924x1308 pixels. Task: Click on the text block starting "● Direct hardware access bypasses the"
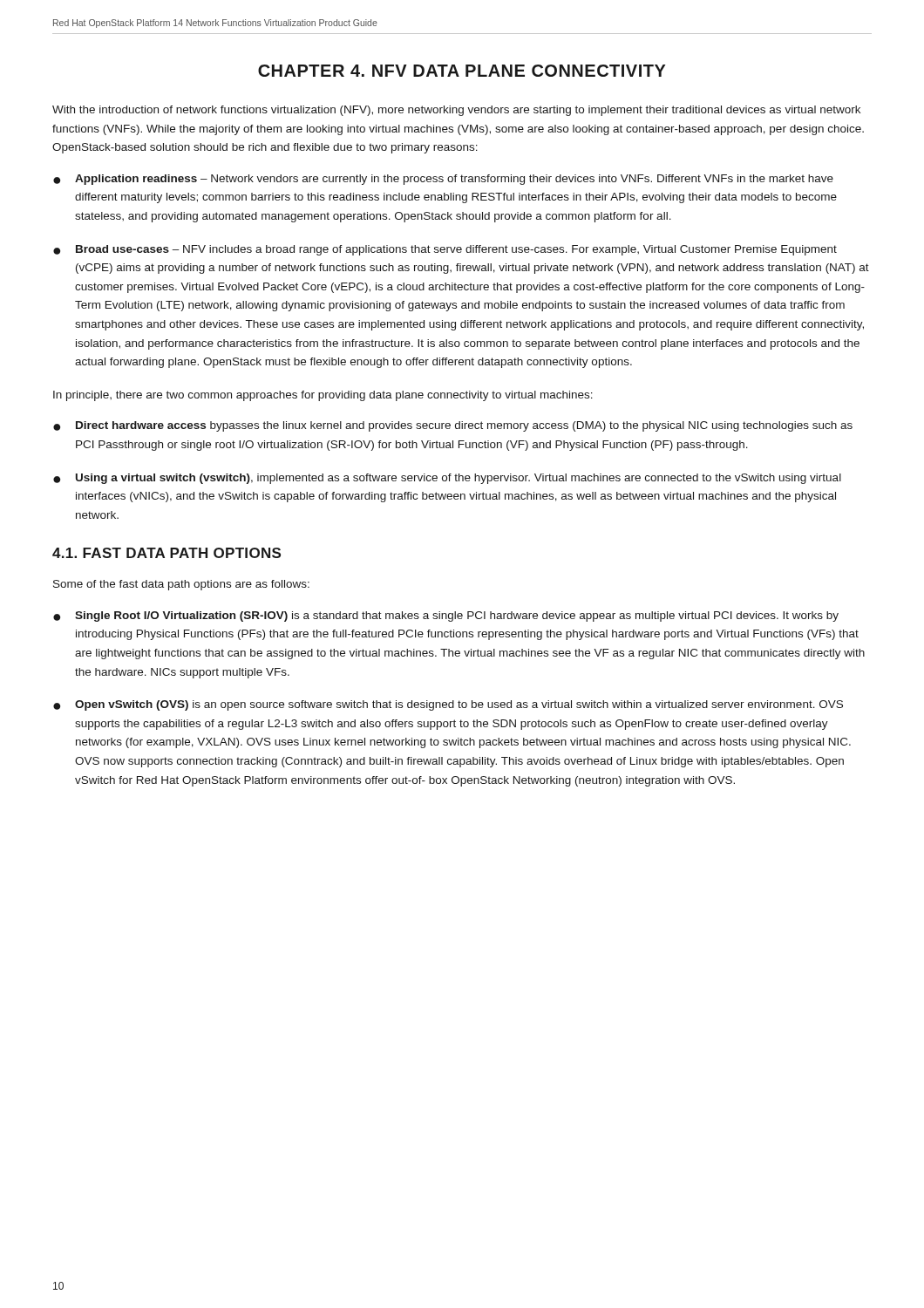[462, 435]
